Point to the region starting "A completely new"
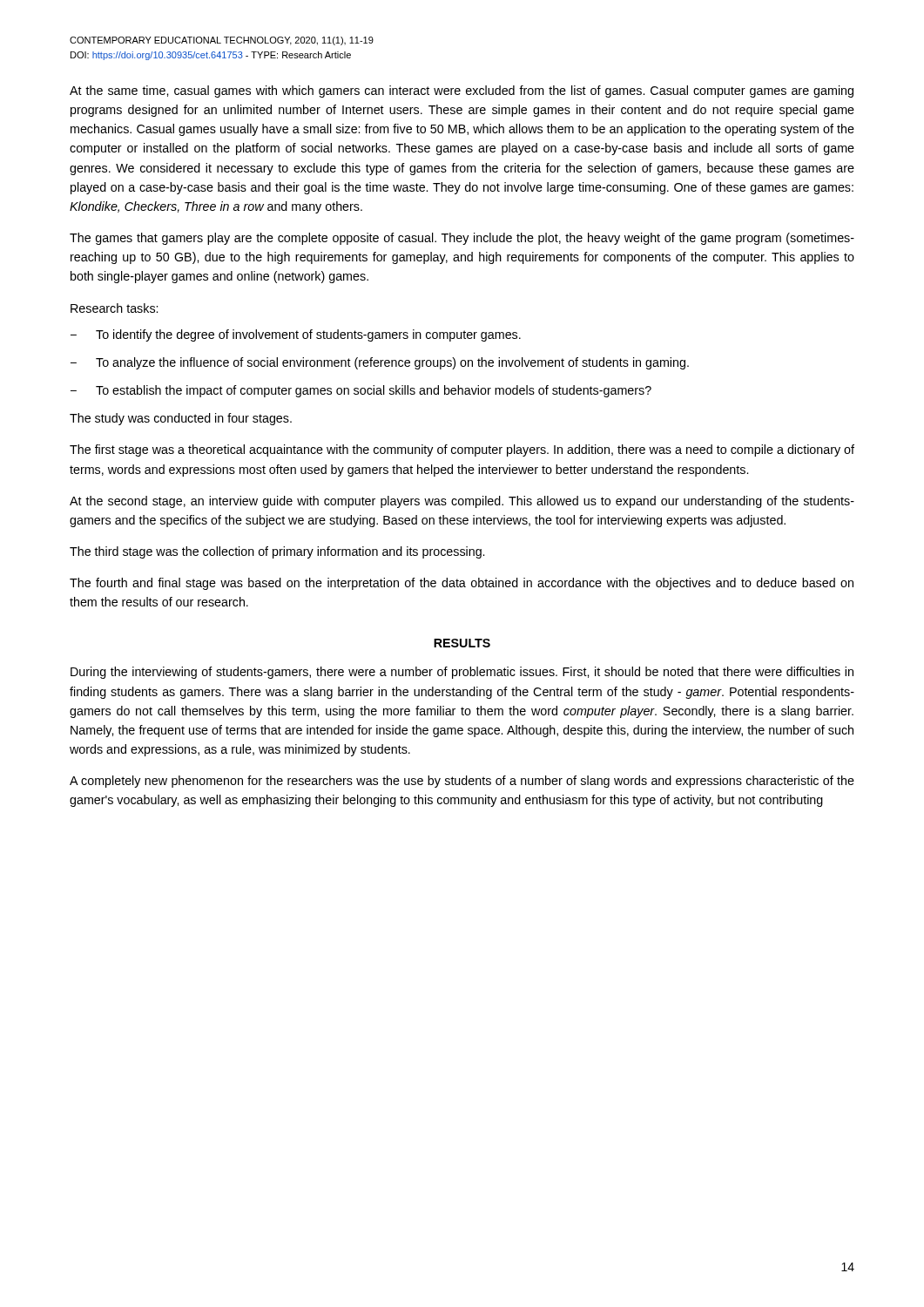This screenshot has height=1307, width=924. point(462,791)
